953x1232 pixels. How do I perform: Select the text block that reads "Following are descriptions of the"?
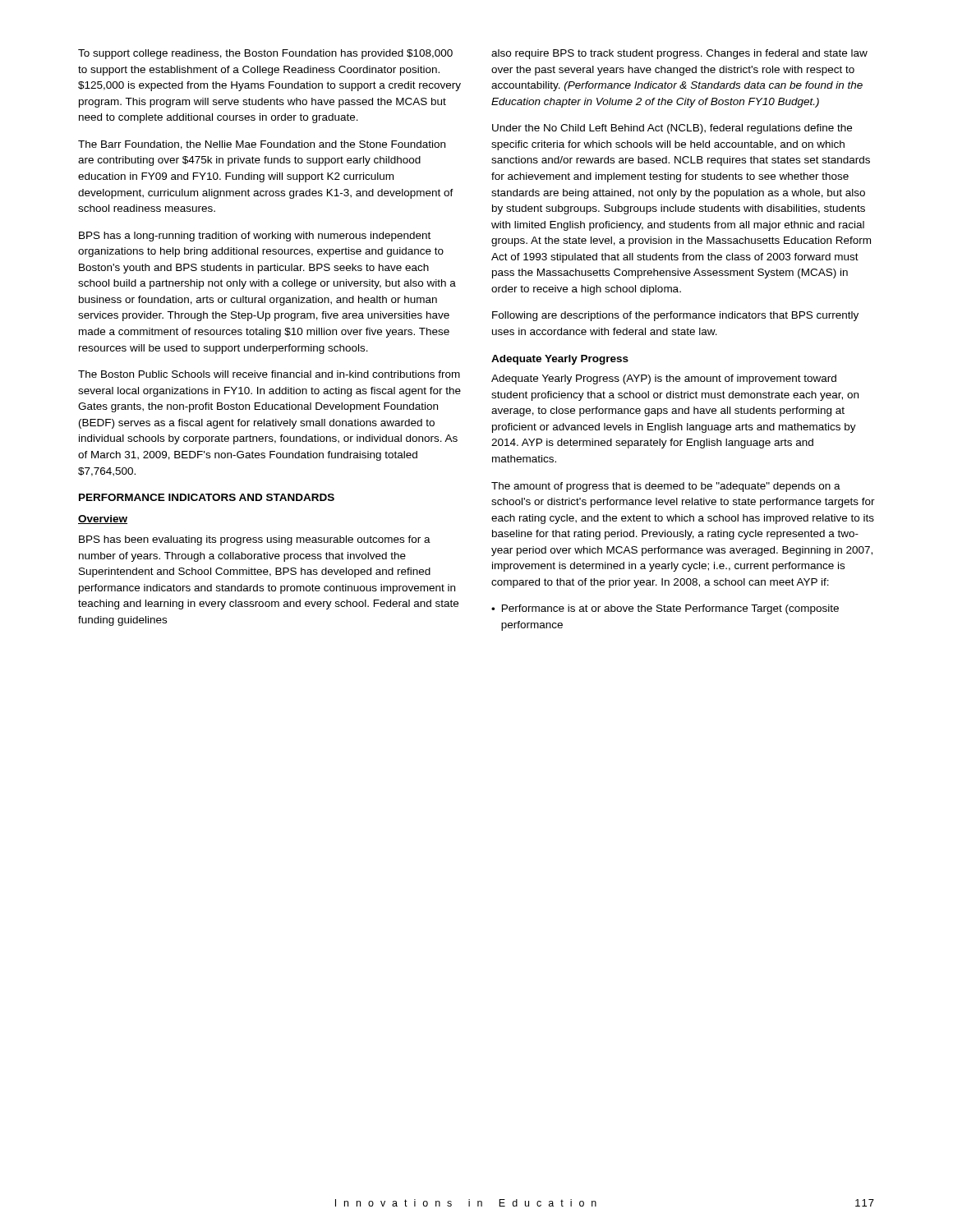pos(683,324)
